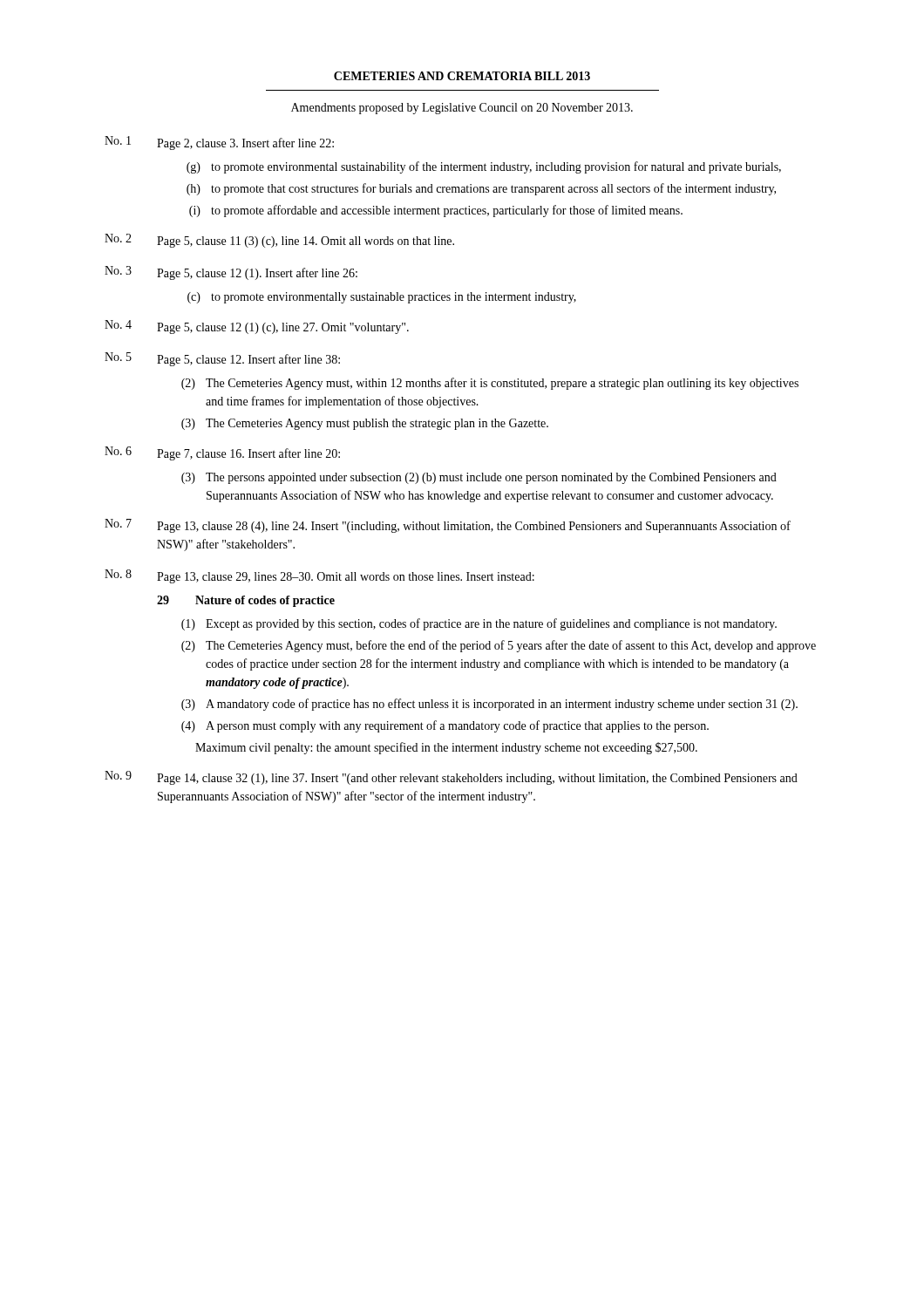Locate the block of text that opens with "No. 7 Page 13, clause"

462,538
